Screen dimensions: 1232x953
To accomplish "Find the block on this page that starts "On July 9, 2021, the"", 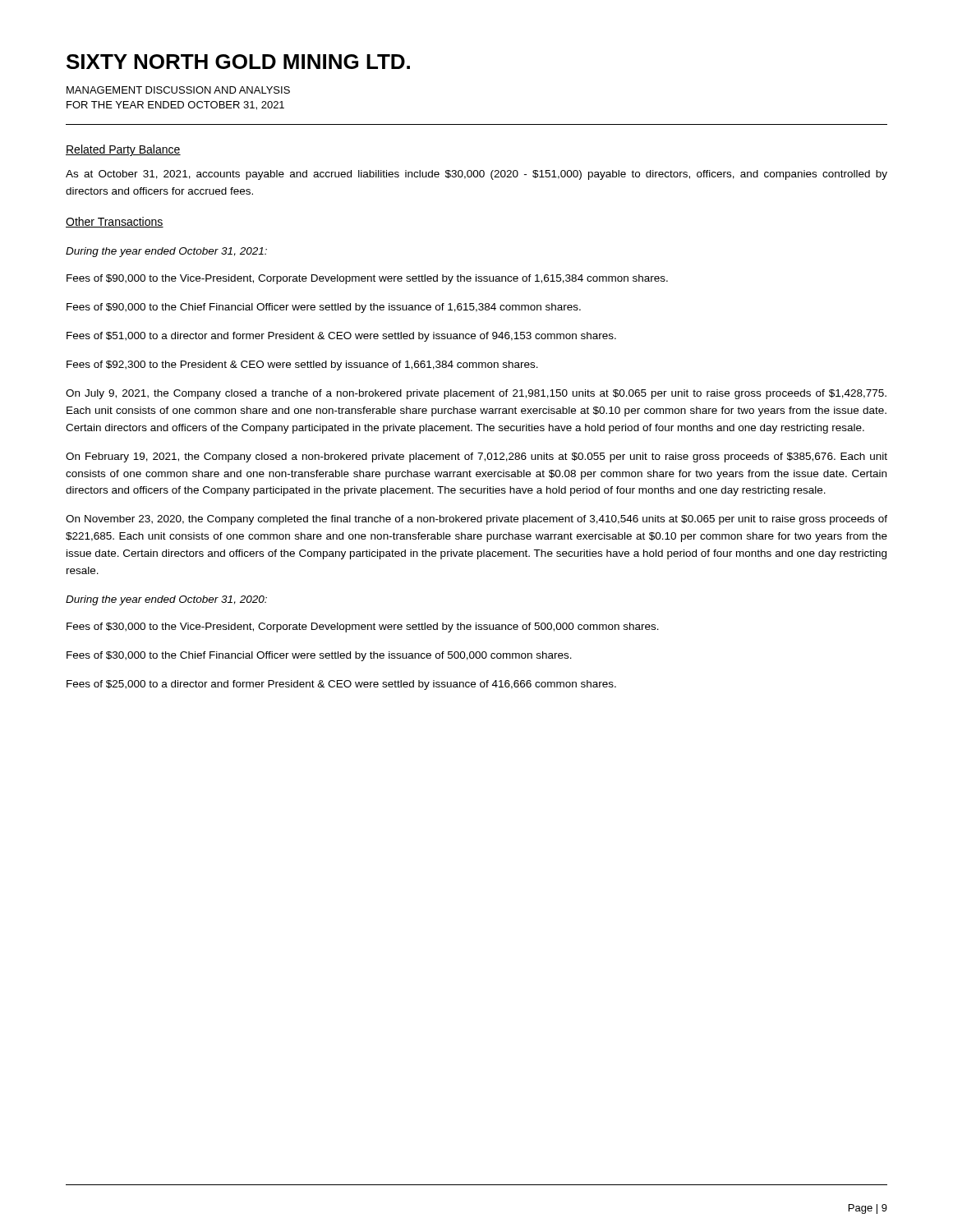I will click(x=476, y=410).
